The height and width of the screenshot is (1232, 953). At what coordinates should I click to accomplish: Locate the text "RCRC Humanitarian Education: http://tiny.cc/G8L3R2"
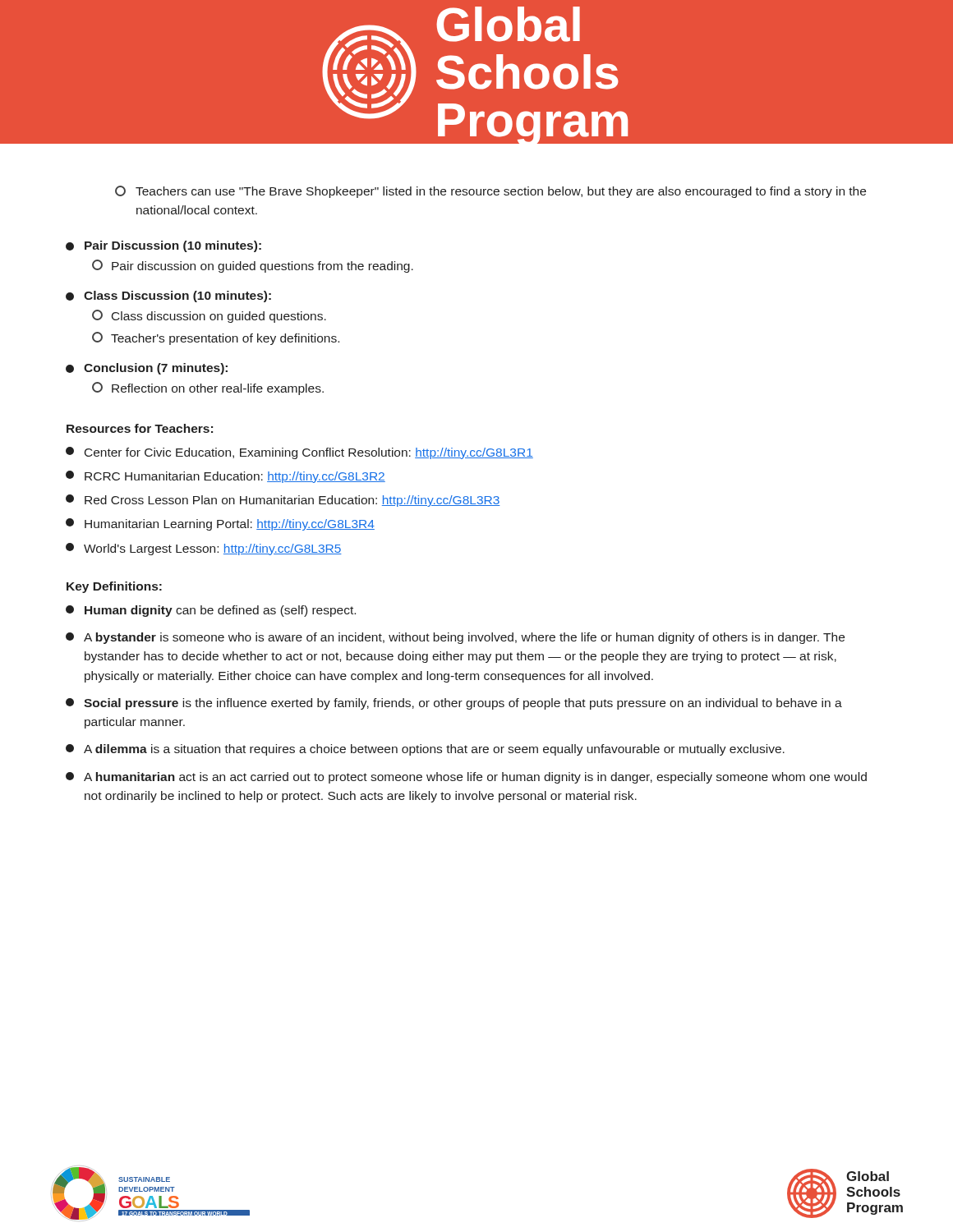pyautogui.click(x=225, y=476)
